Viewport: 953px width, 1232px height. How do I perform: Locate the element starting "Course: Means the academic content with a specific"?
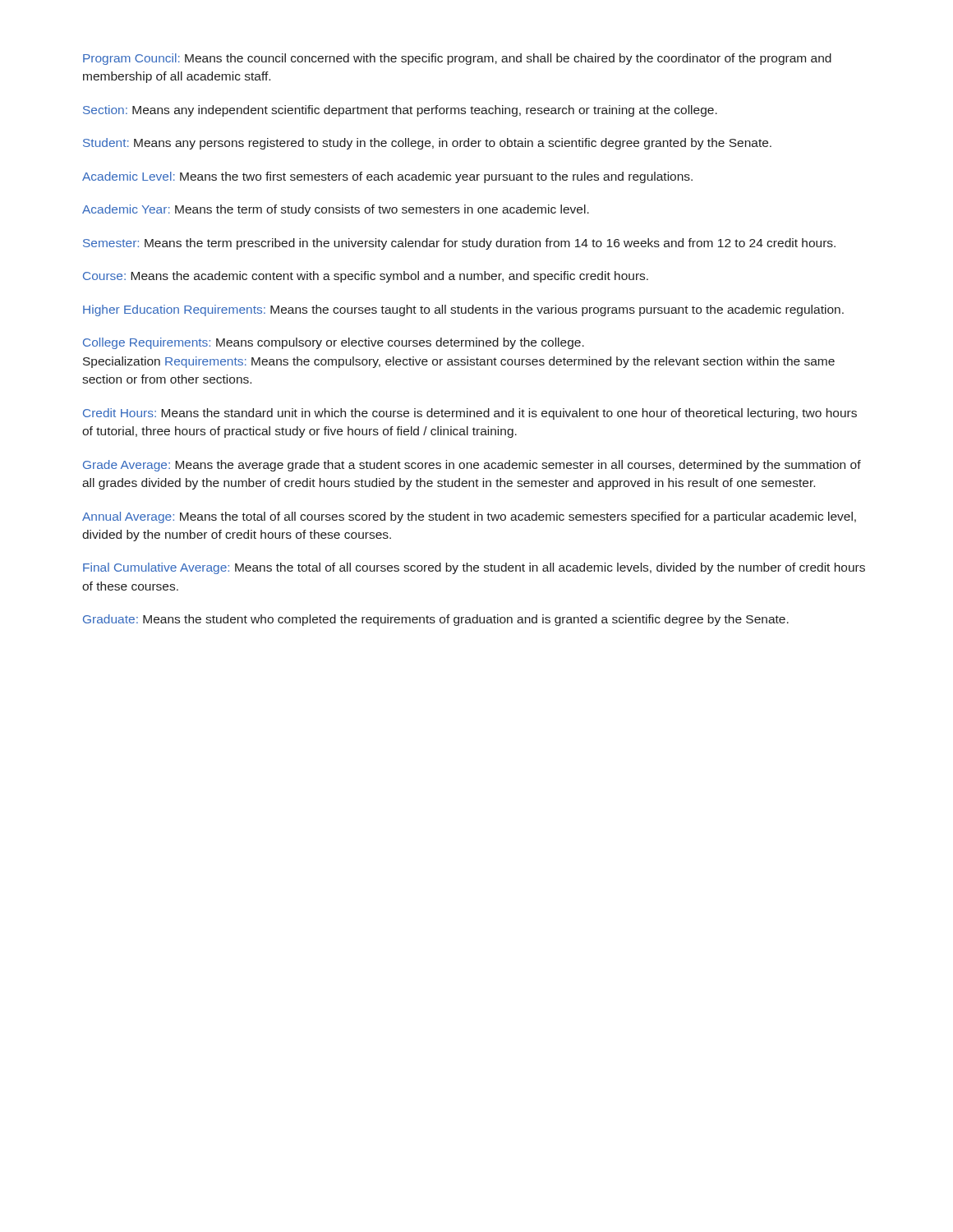pyautogui.click(x=366, y=276)
